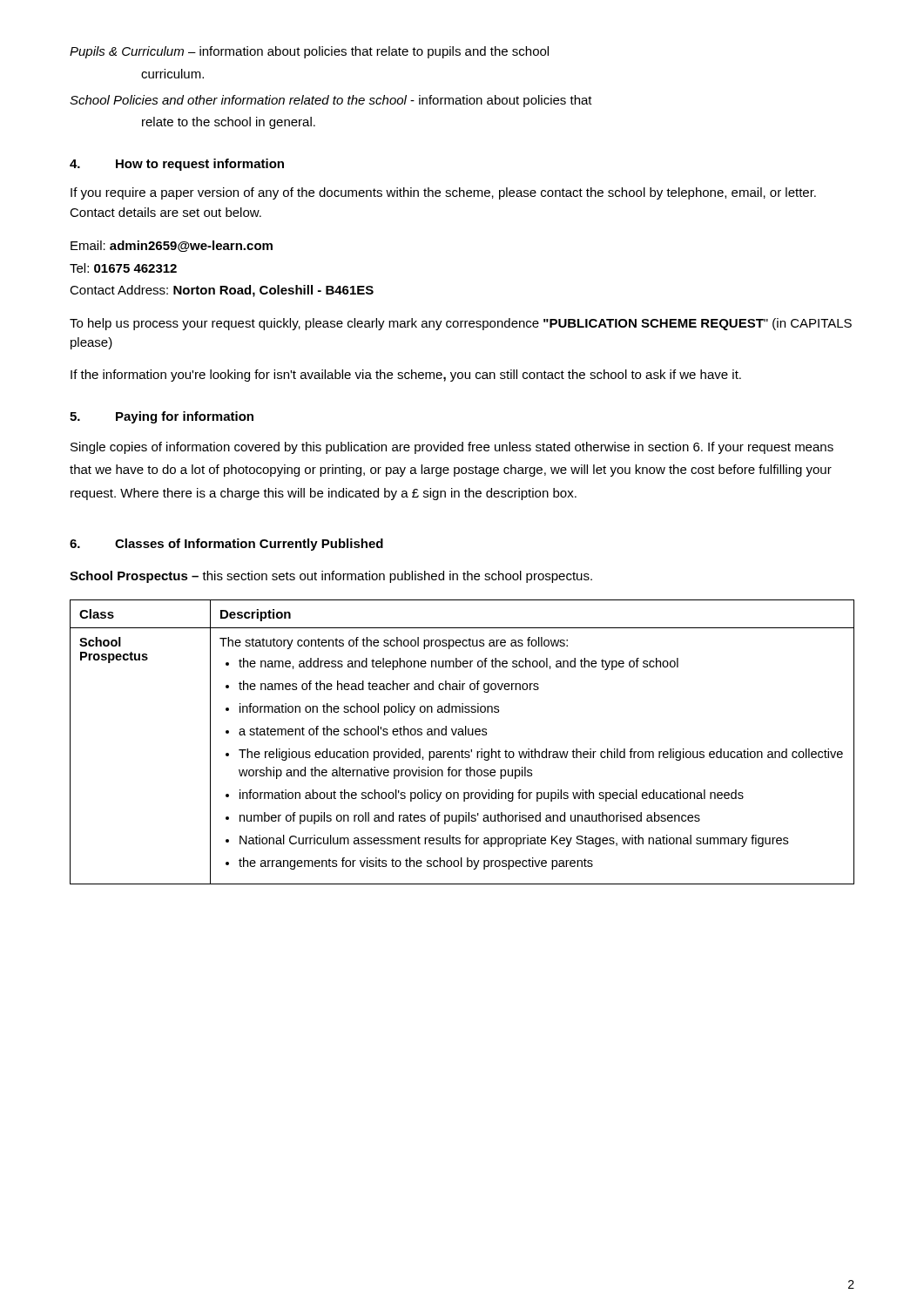This screenshot has height=1307, width=924.
Task: Click on the passage starting "5. Paying for information"
Action: pyautogui.click(x=162, y=416)
